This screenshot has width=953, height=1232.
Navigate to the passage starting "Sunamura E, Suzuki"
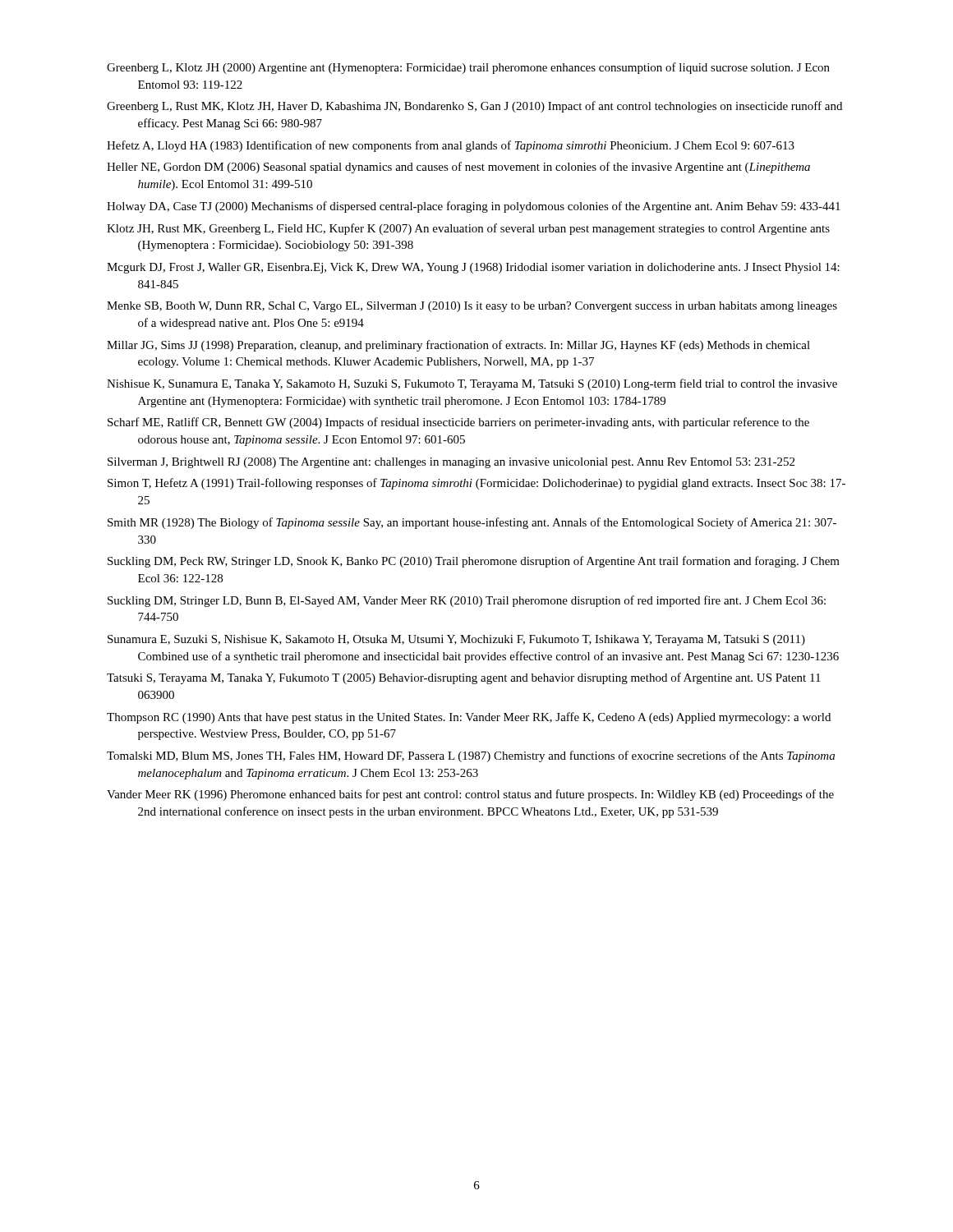point(473,647)
